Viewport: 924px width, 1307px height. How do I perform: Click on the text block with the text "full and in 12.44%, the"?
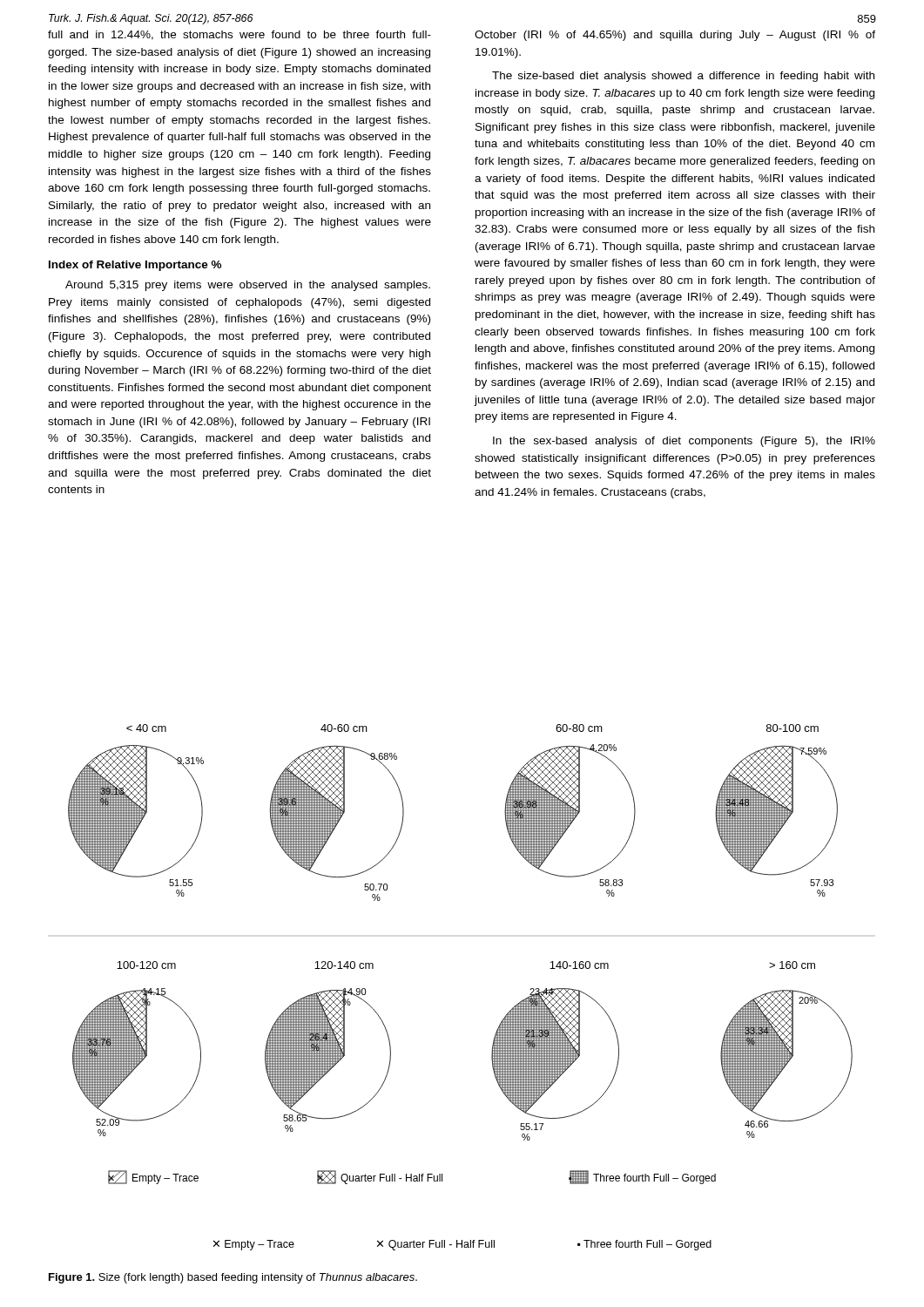click(239, 137)
